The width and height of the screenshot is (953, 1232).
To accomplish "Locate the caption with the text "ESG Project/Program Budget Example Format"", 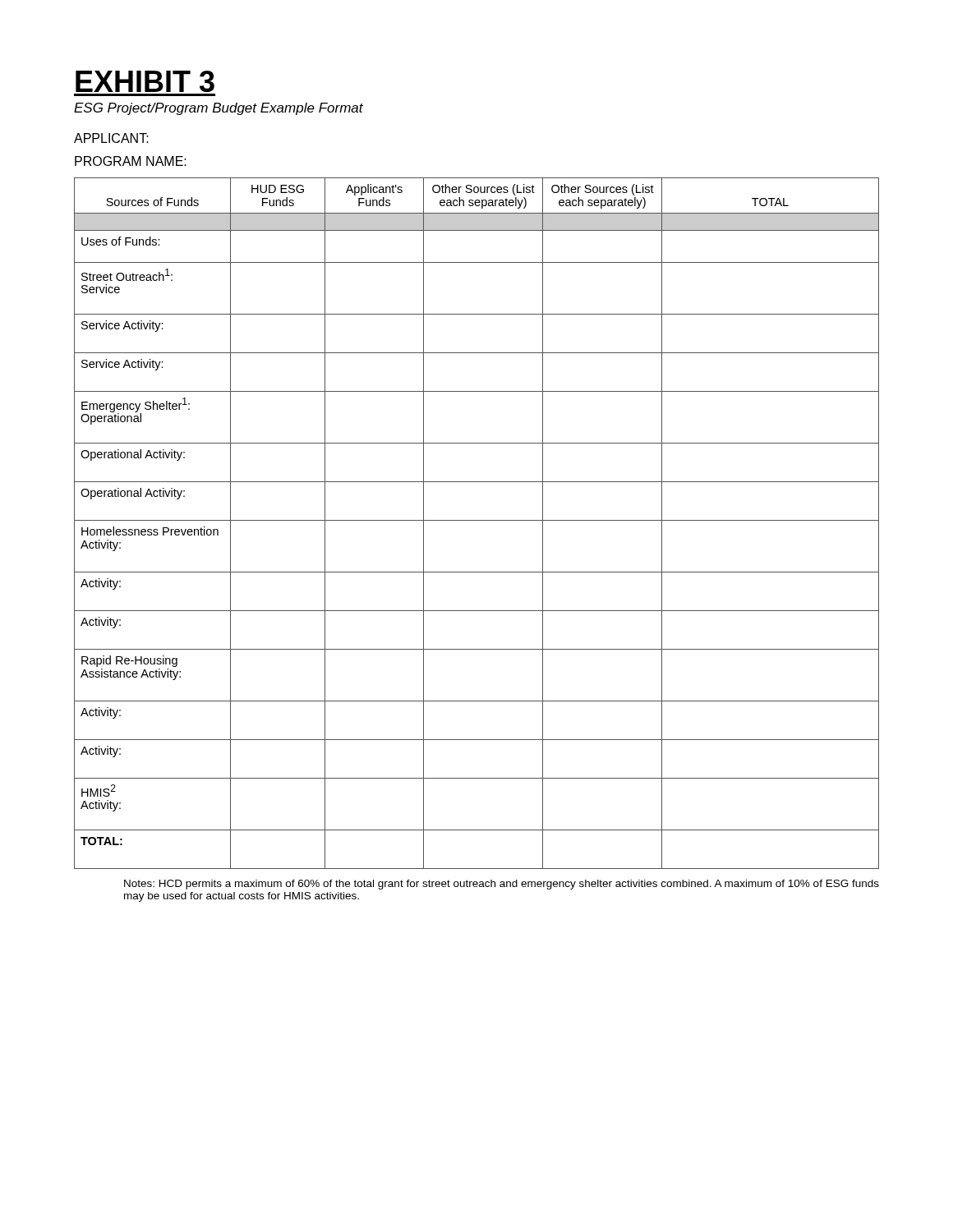I will coord(218,108).
